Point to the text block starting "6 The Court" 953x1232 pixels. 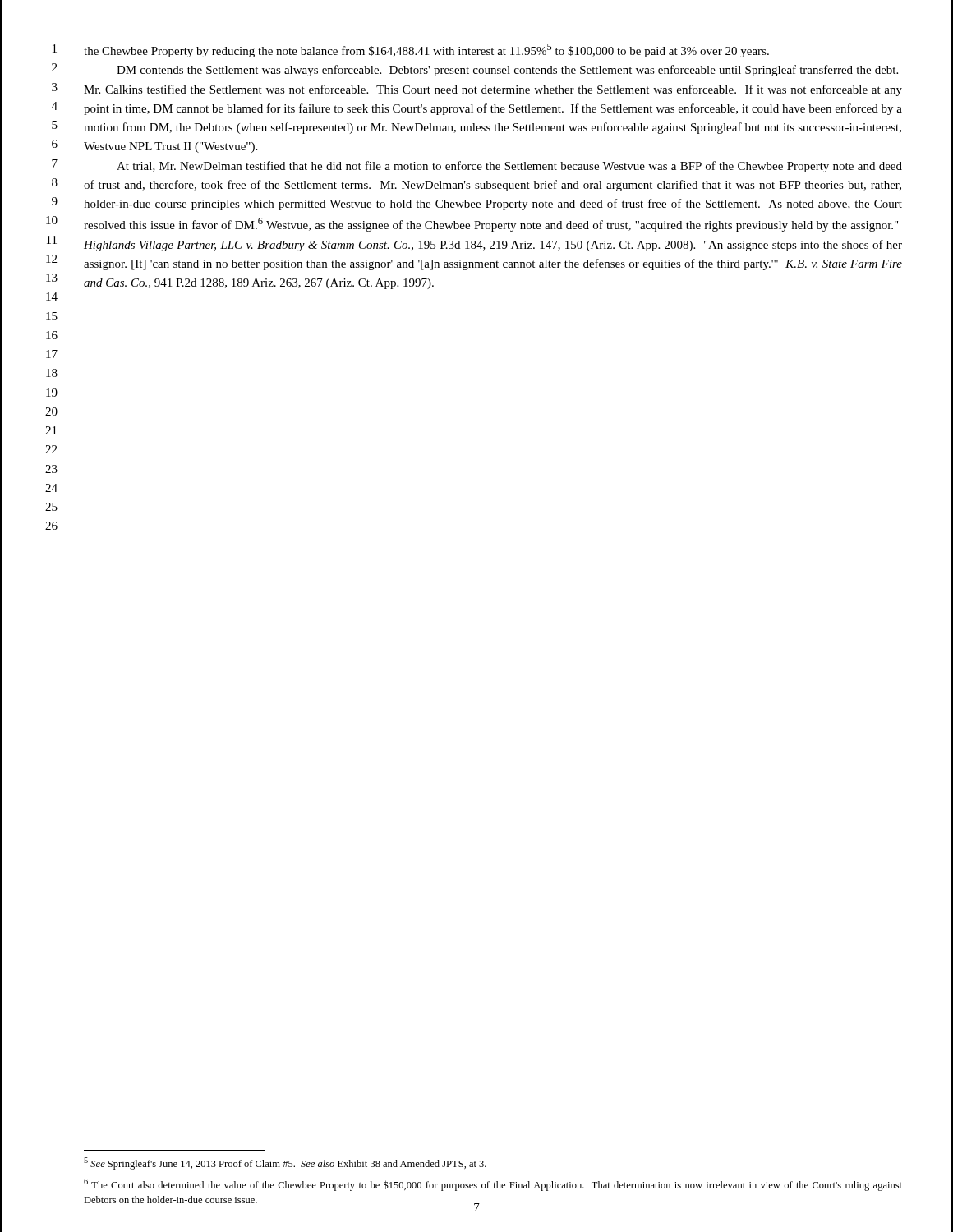[x=493, y=1191]
